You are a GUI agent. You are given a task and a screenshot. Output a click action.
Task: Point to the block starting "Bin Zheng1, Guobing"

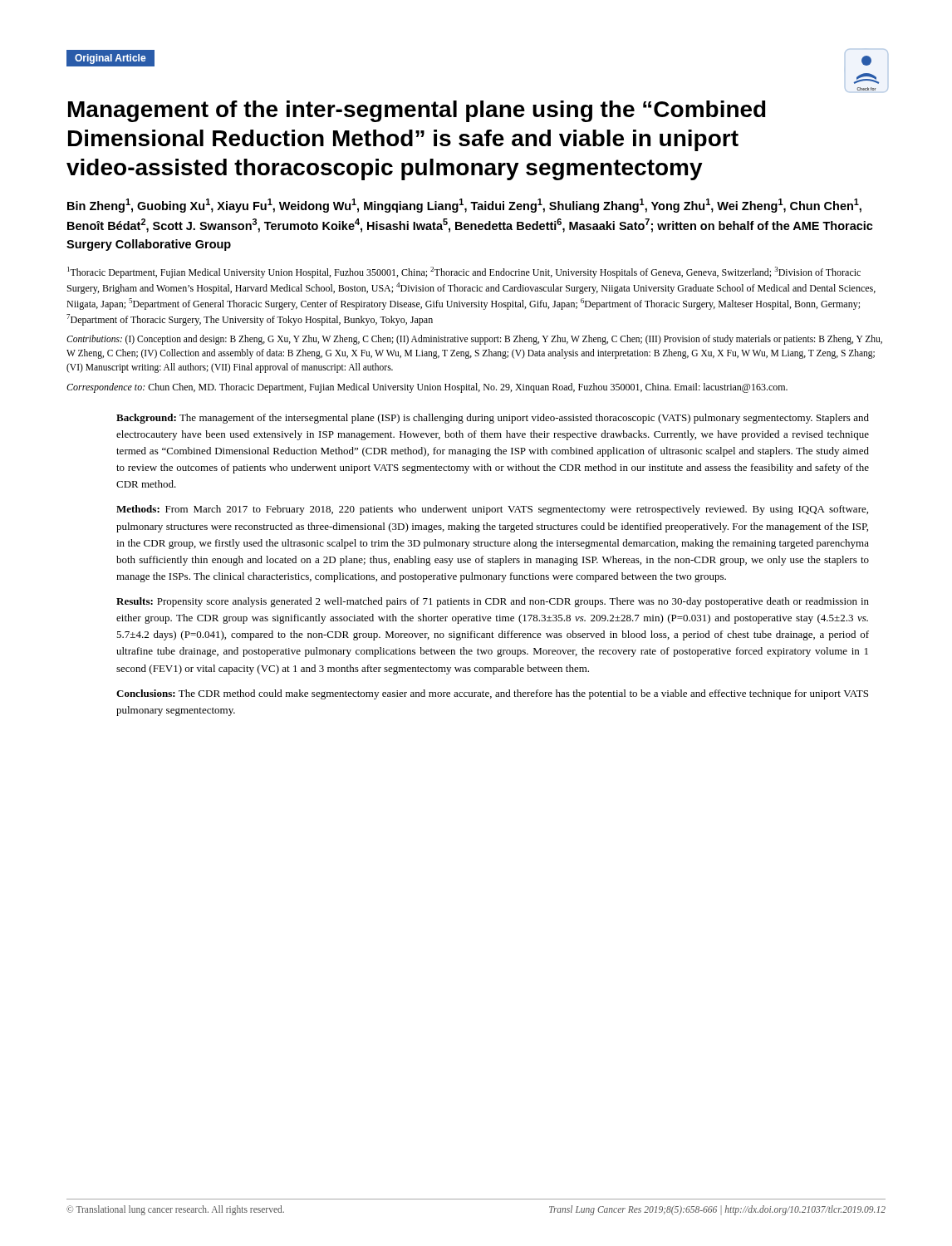coord(470,224)
